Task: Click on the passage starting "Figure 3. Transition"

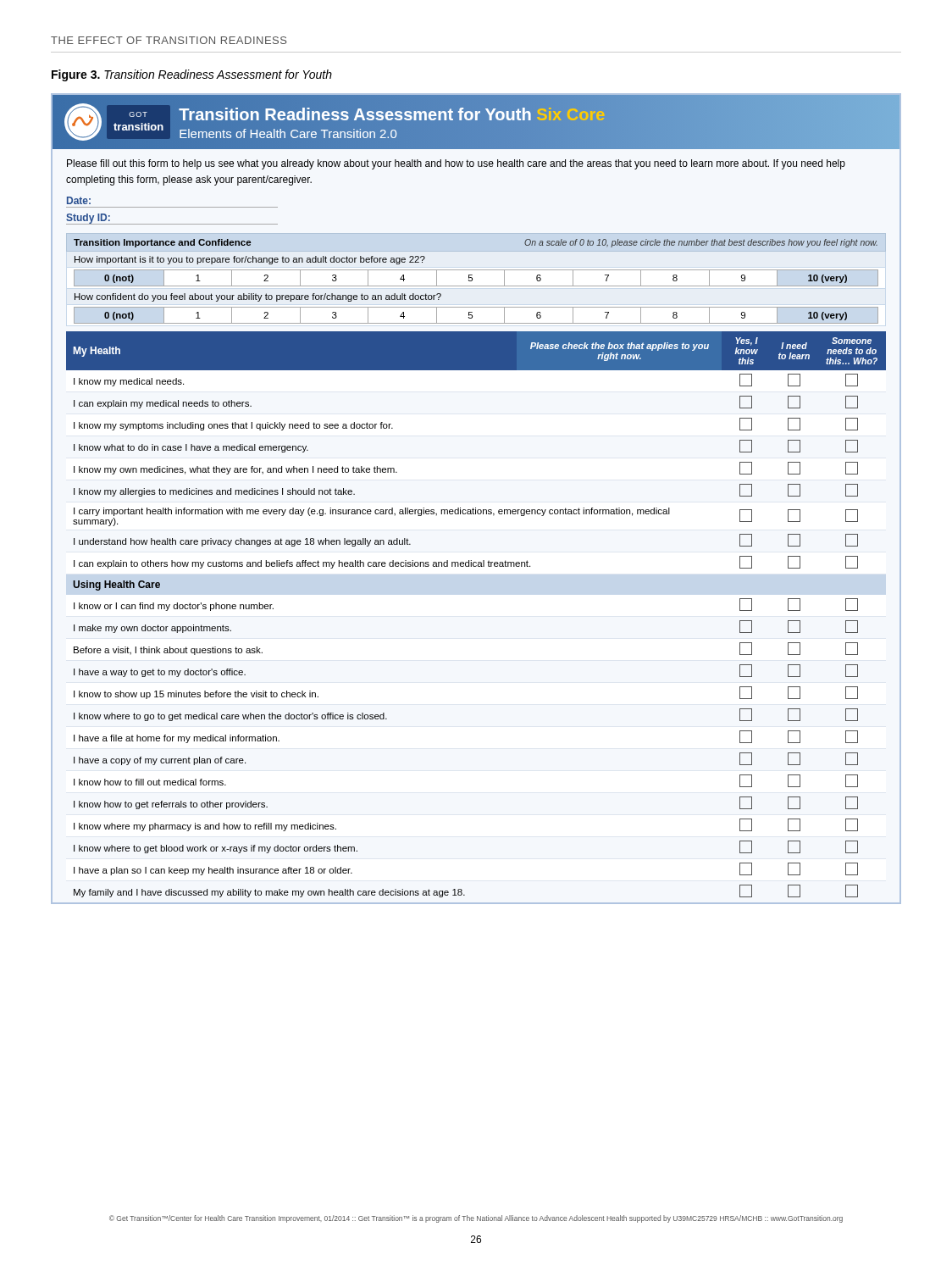Action: pos(191,75)
